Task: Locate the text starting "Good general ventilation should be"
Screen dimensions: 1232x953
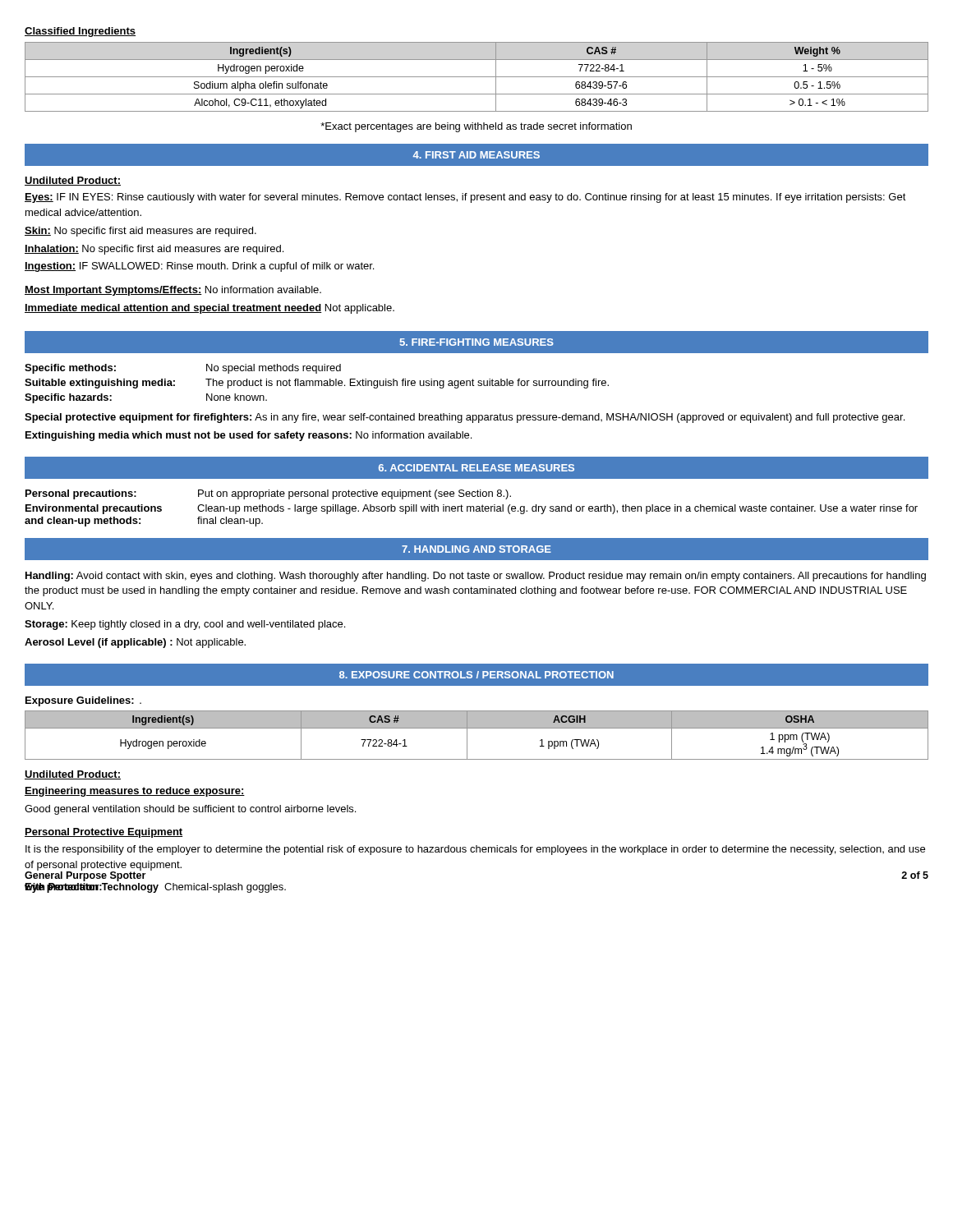Action: click(x=191, y=808)
